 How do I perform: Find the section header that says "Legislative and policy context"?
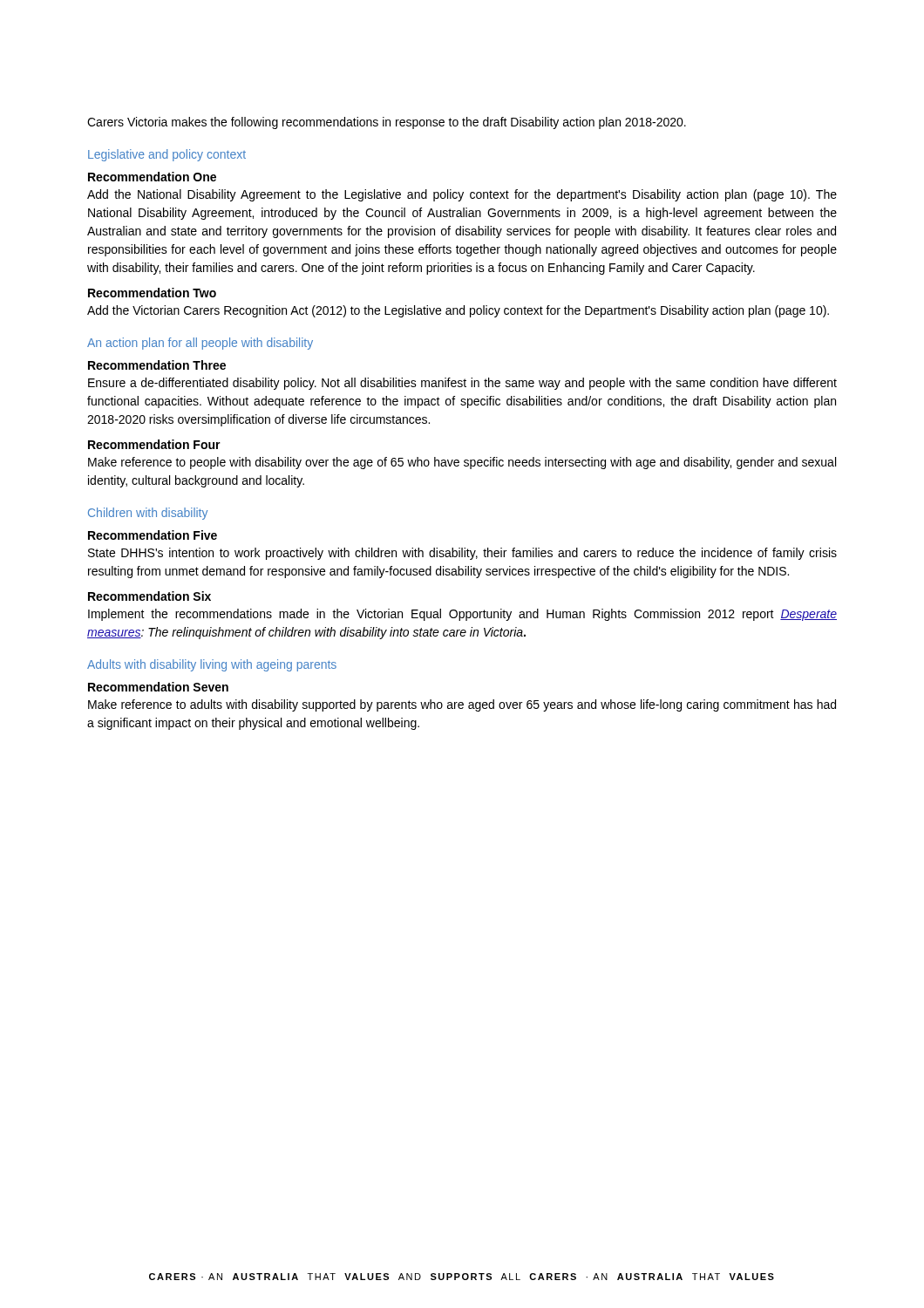(167, 154)
